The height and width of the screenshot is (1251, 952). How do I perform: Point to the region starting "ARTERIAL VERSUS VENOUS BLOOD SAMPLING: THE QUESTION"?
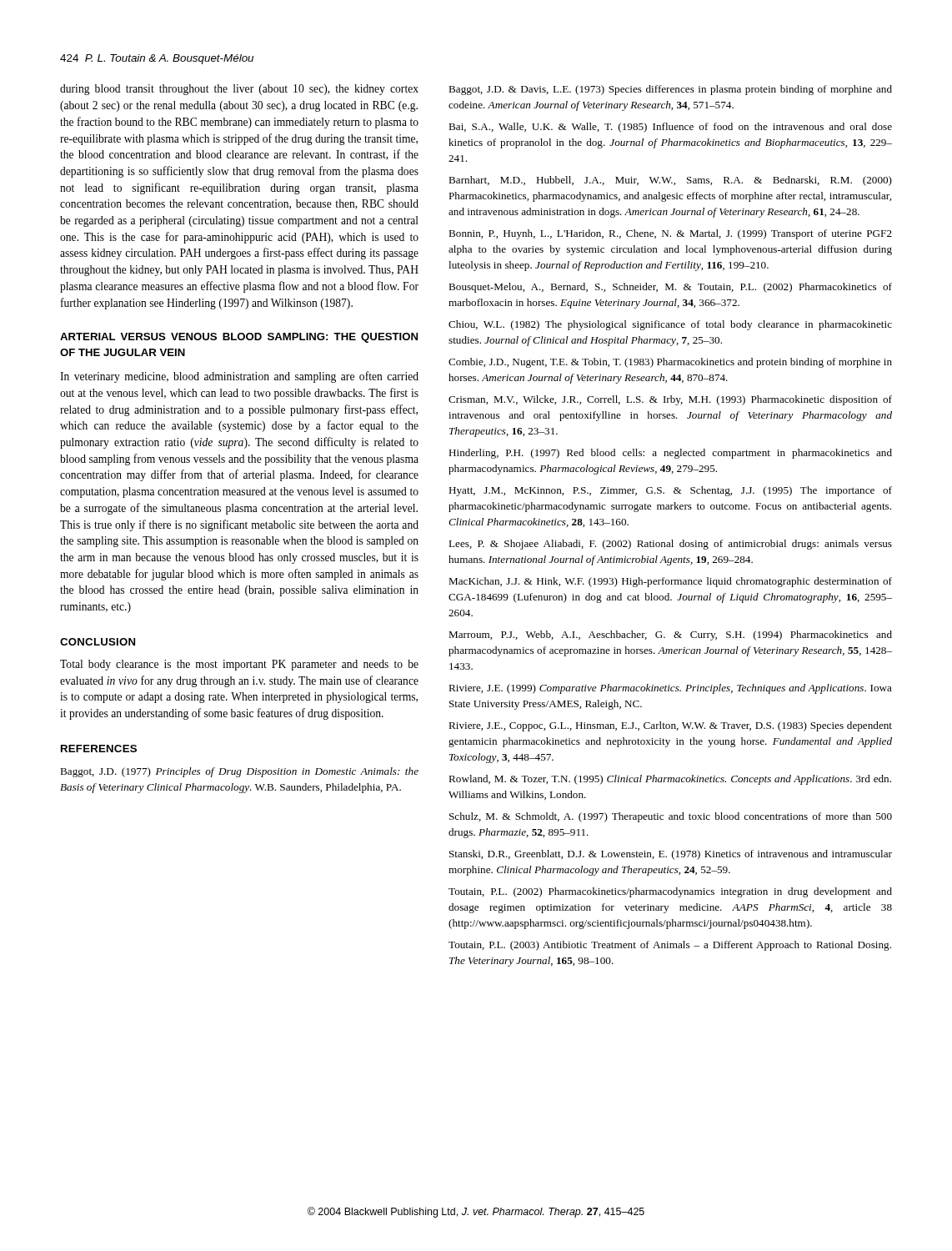(x=239, y=344)
